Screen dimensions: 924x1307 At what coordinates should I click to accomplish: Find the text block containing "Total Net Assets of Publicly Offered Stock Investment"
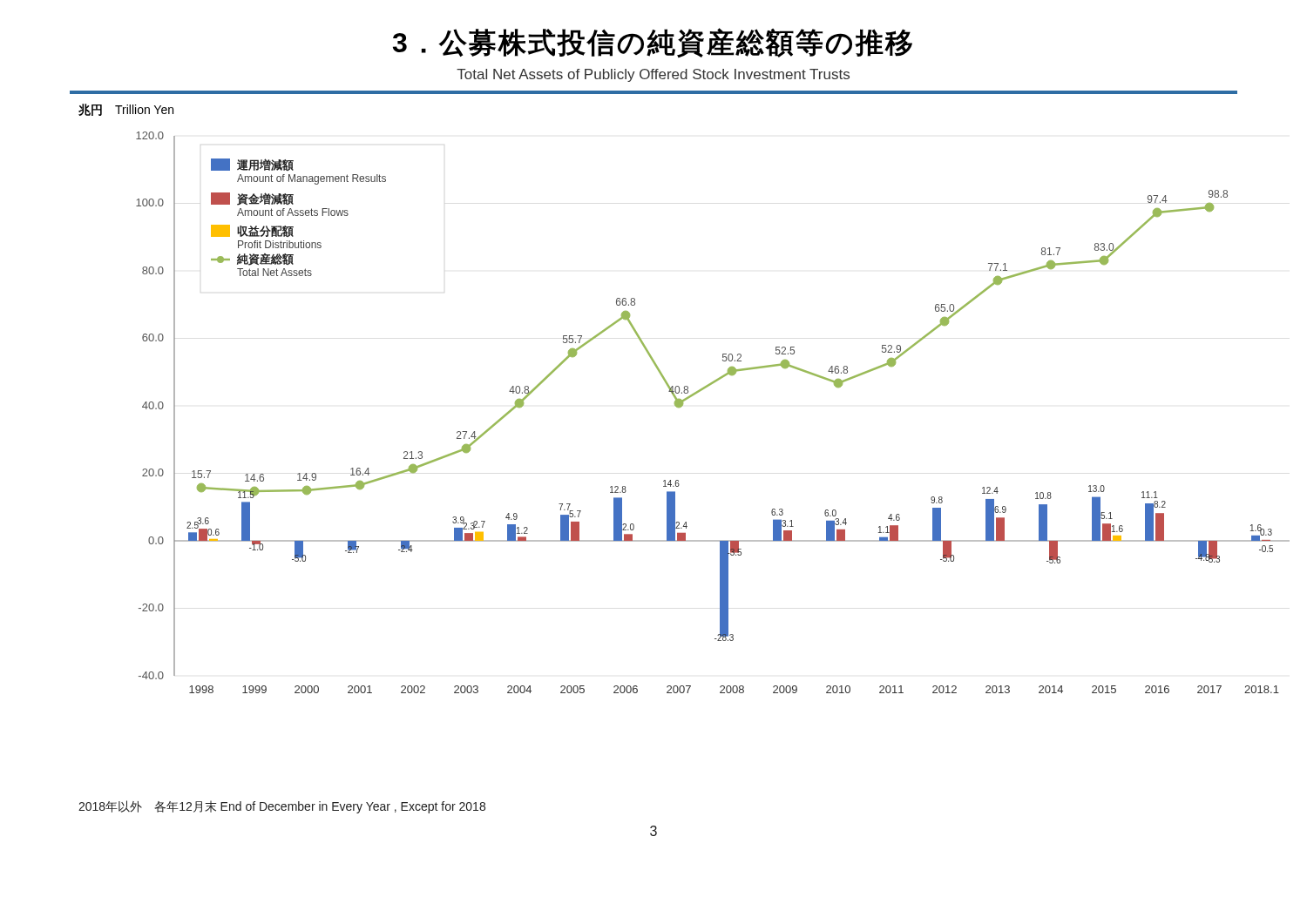[x=654, y=74]
